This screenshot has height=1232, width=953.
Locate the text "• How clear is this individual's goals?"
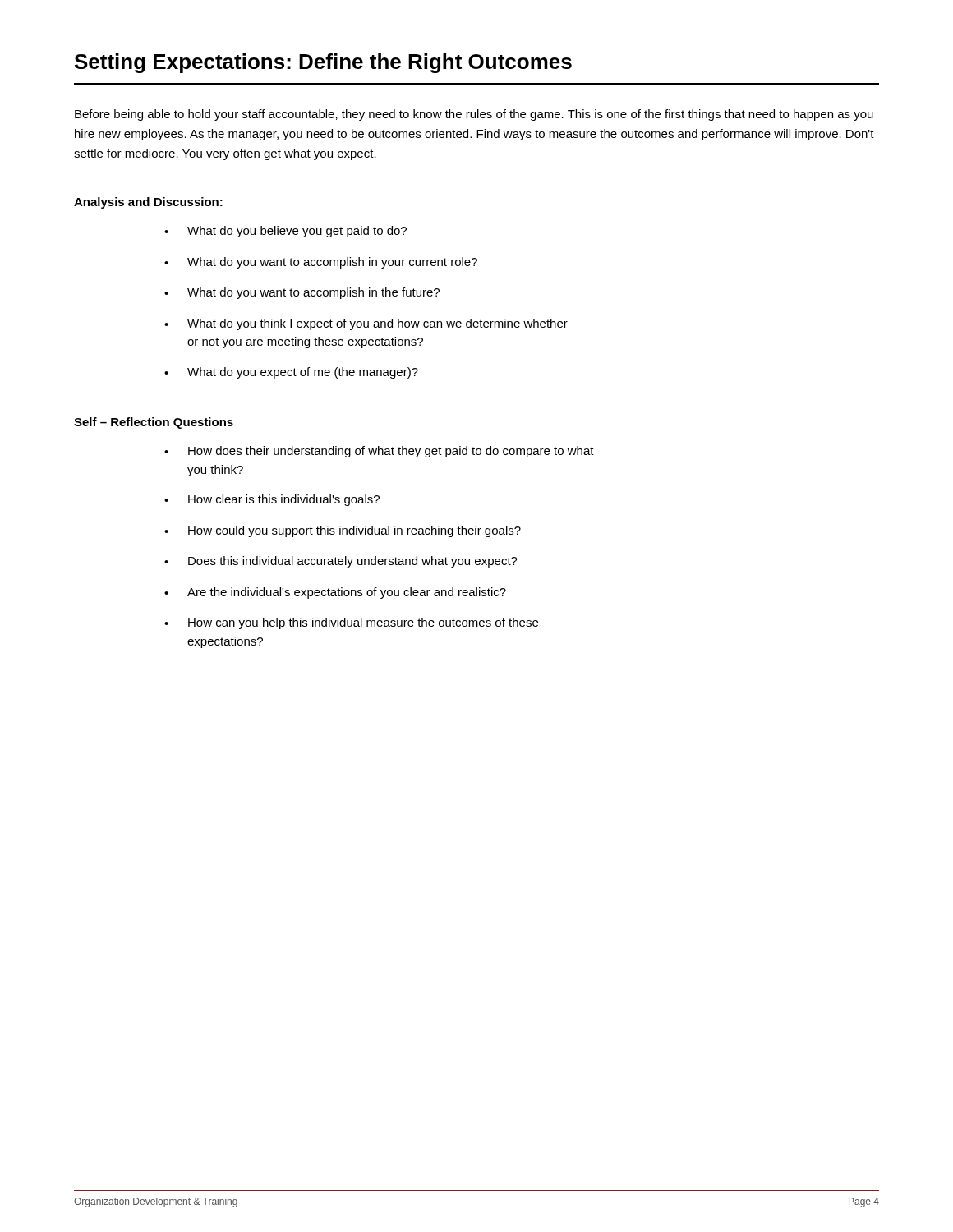coord(272,500)
